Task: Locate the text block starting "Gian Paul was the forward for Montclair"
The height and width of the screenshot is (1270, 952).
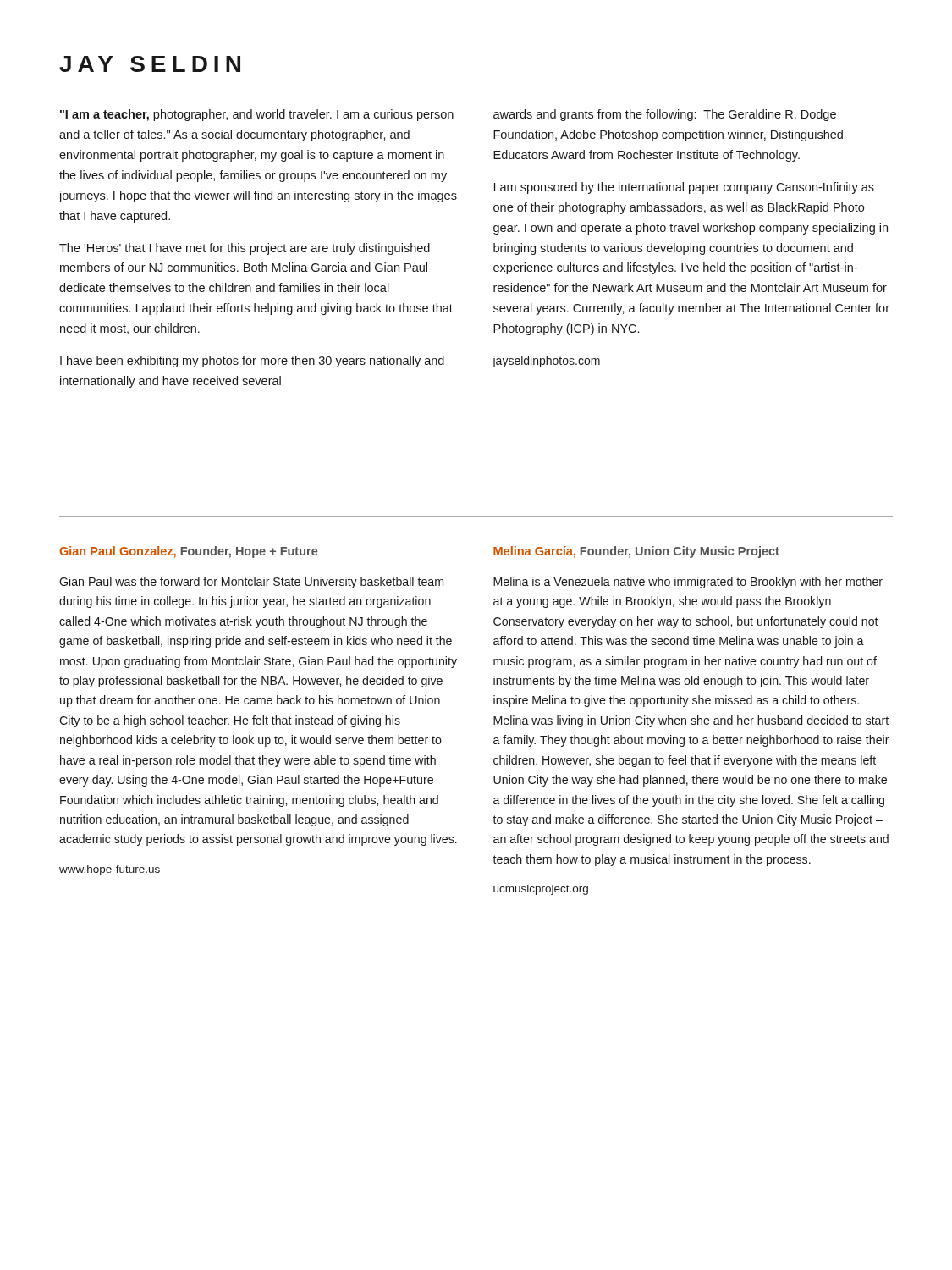Action: [x=259, y=726]
